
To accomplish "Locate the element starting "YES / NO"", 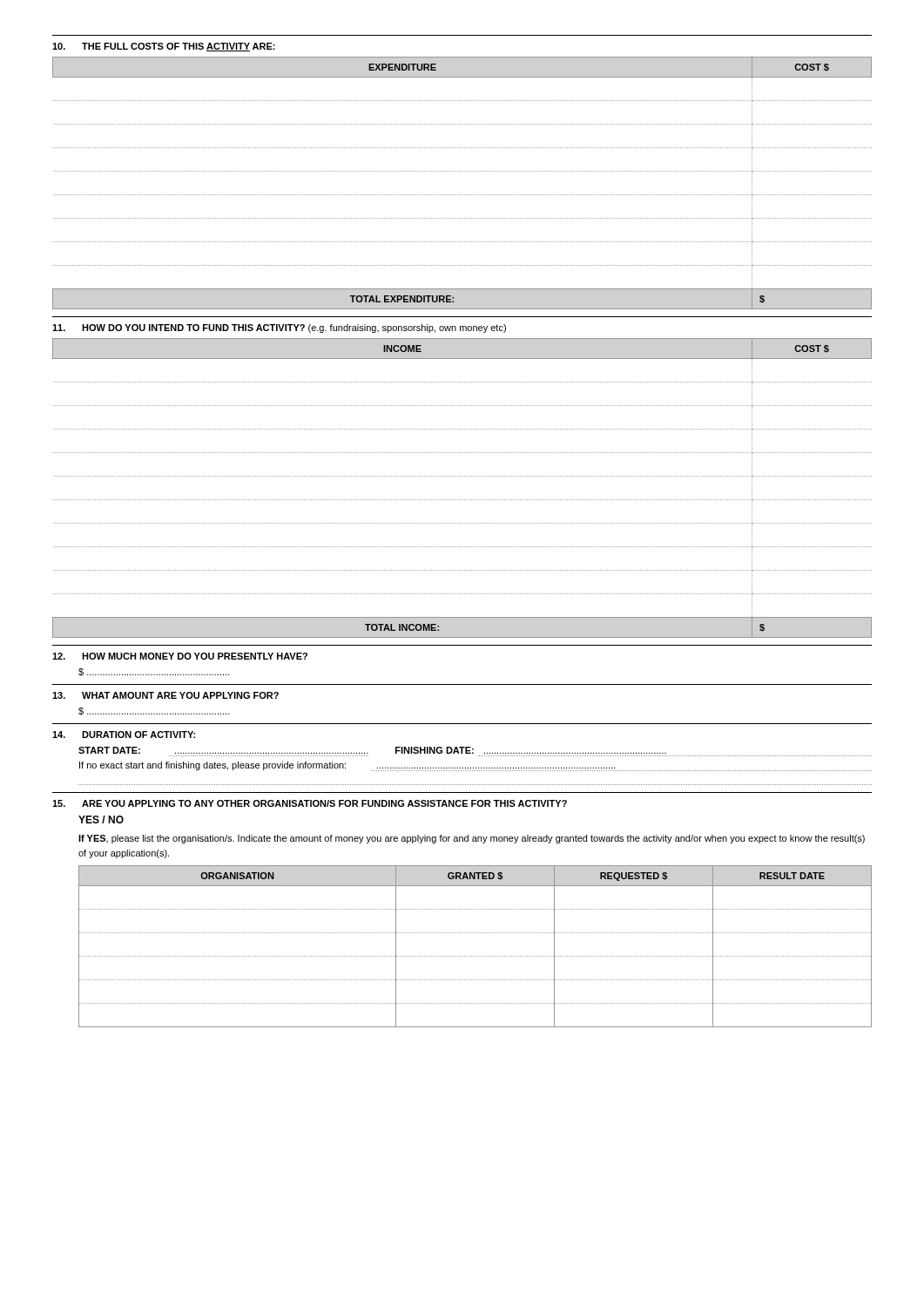I will pos(101,820).
